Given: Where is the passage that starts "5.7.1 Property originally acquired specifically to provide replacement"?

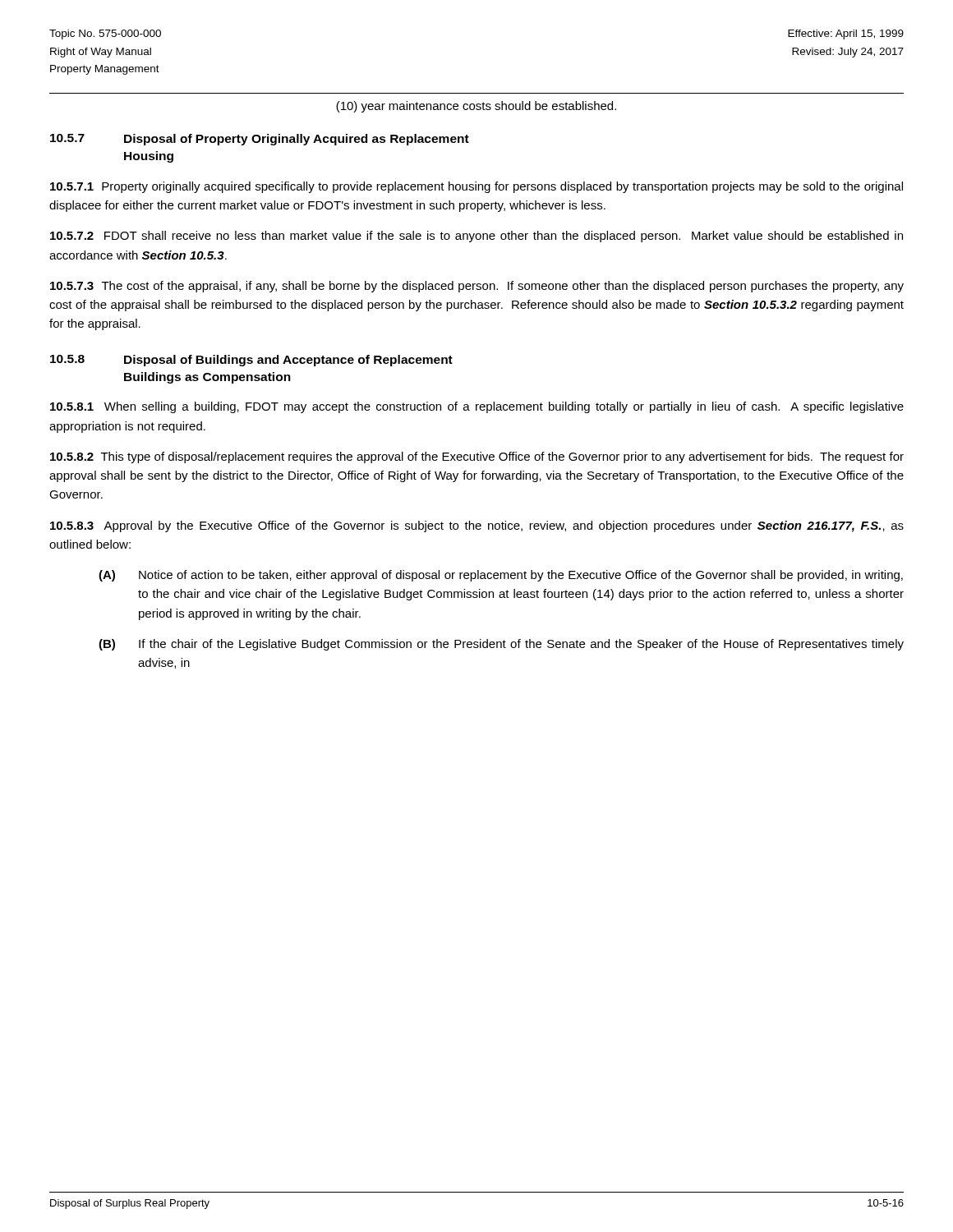Looking at the screenshot, I should pyautogui.click(x=476, y=195).
